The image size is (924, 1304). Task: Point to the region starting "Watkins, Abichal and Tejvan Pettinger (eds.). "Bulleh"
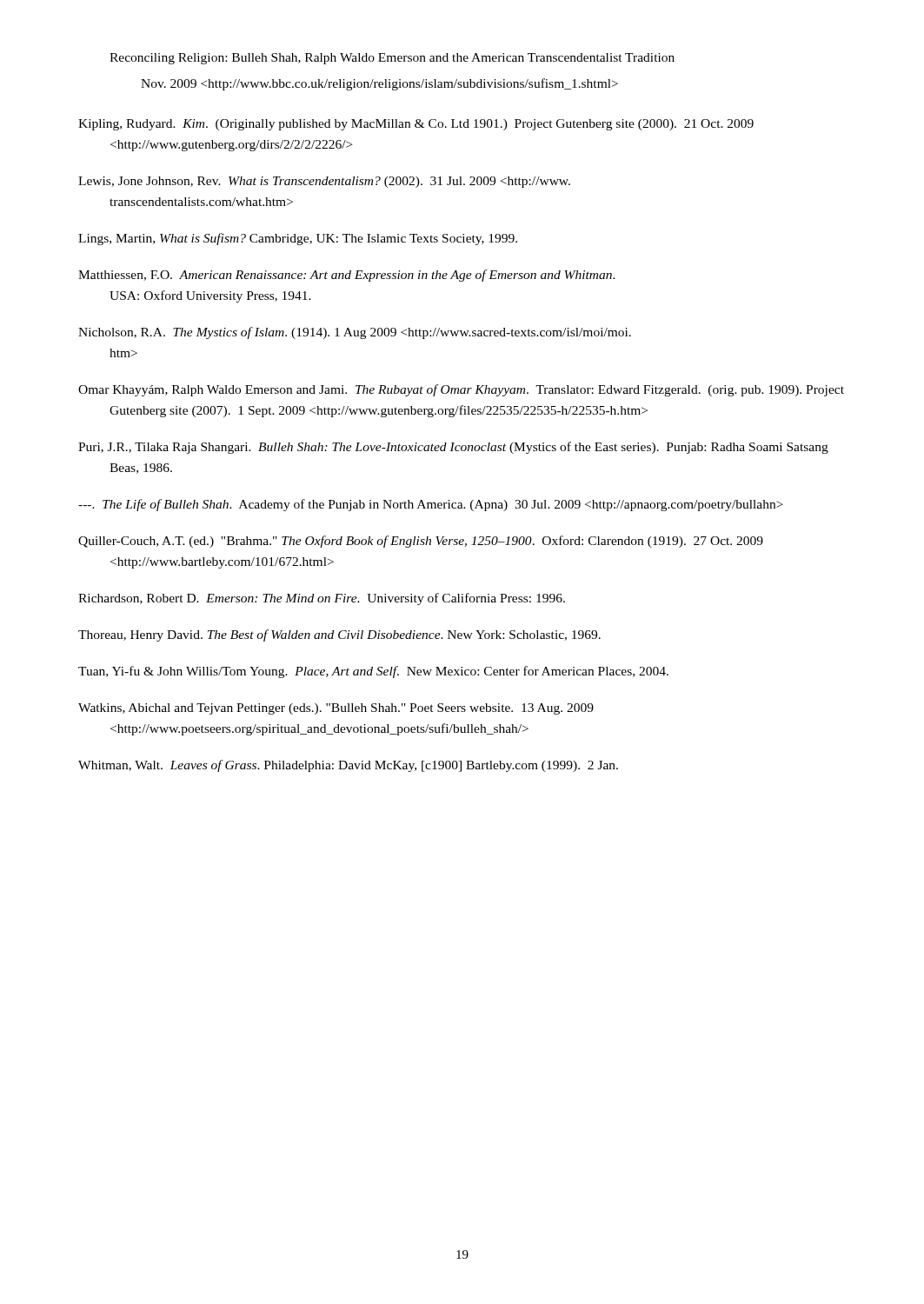pyautogui.click(x=336, y=718)
